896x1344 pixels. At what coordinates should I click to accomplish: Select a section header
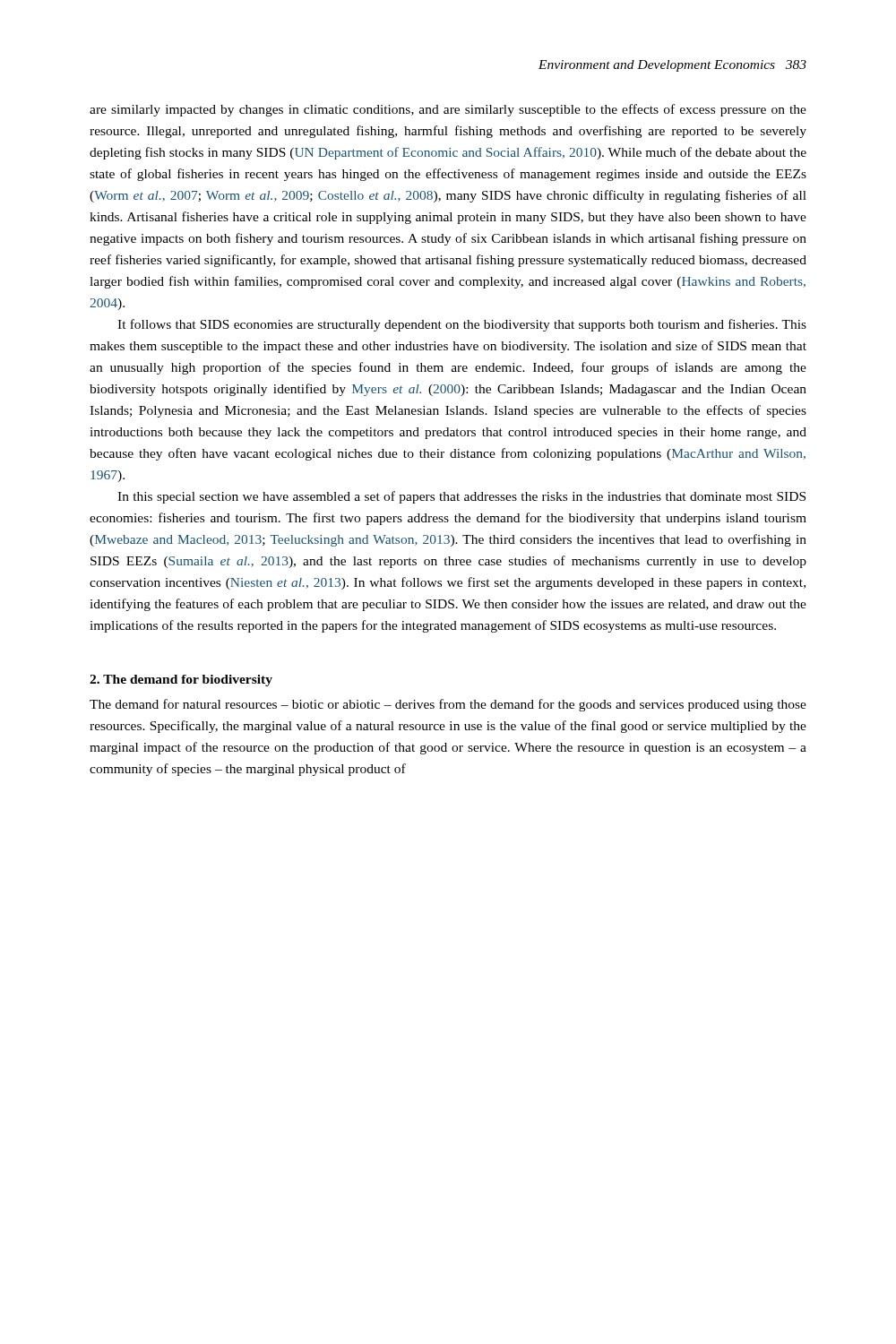(181, 679)
